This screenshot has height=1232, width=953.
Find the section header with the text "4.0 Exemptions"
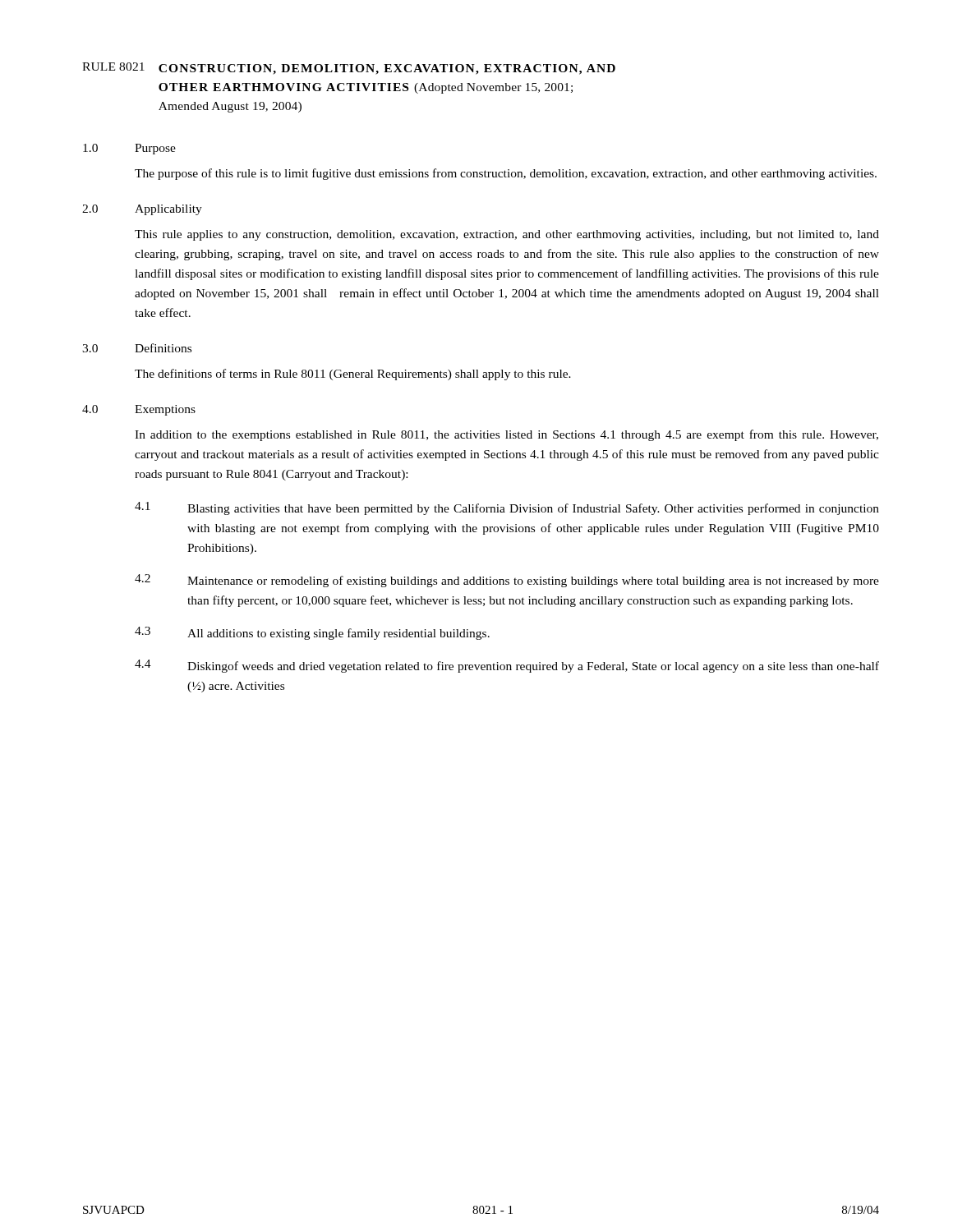(x=139, y=409)
